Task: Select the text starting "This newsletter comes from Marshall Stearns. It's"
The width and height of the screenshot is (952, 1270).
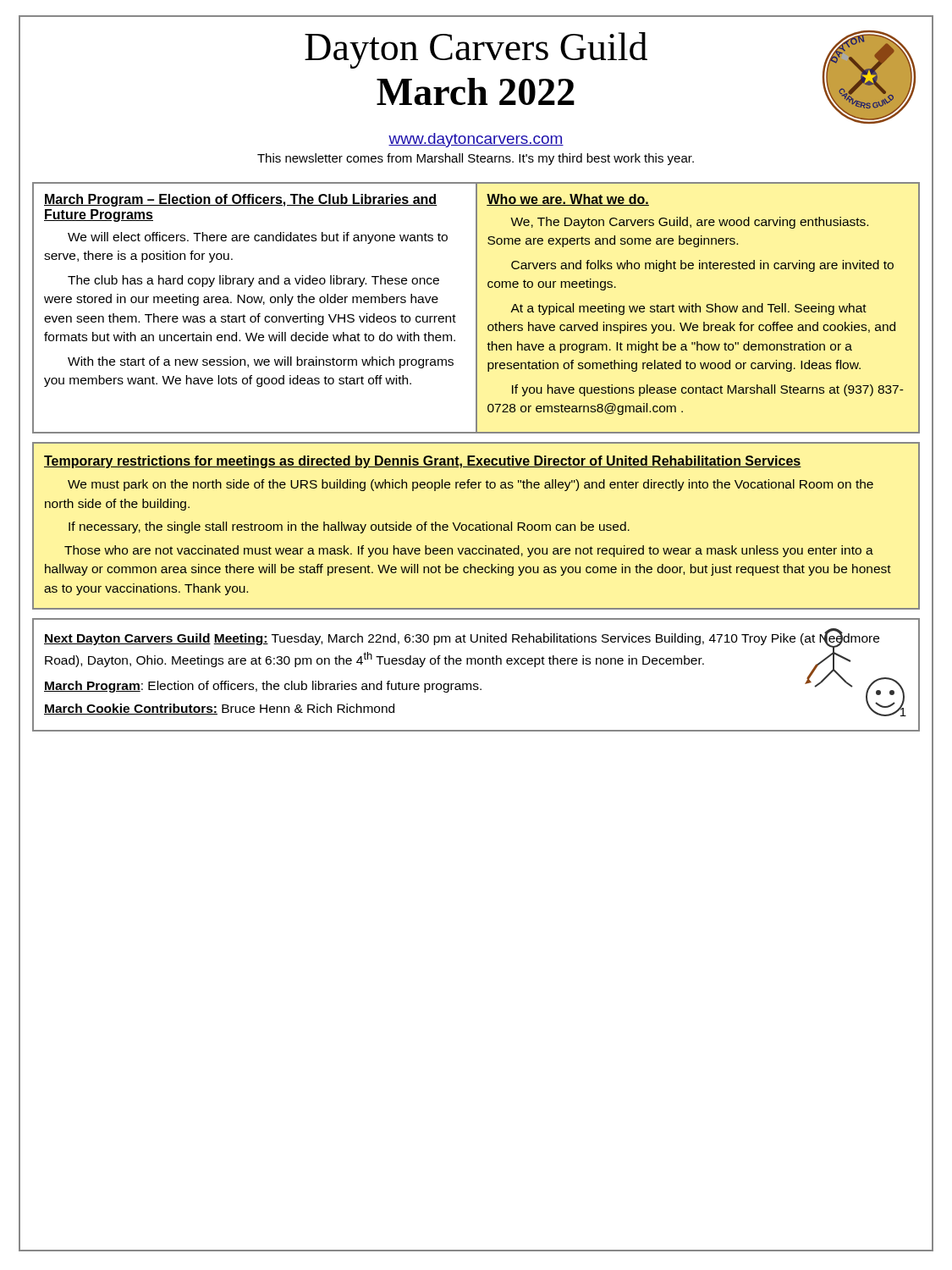Action: (x=476, y=158)
